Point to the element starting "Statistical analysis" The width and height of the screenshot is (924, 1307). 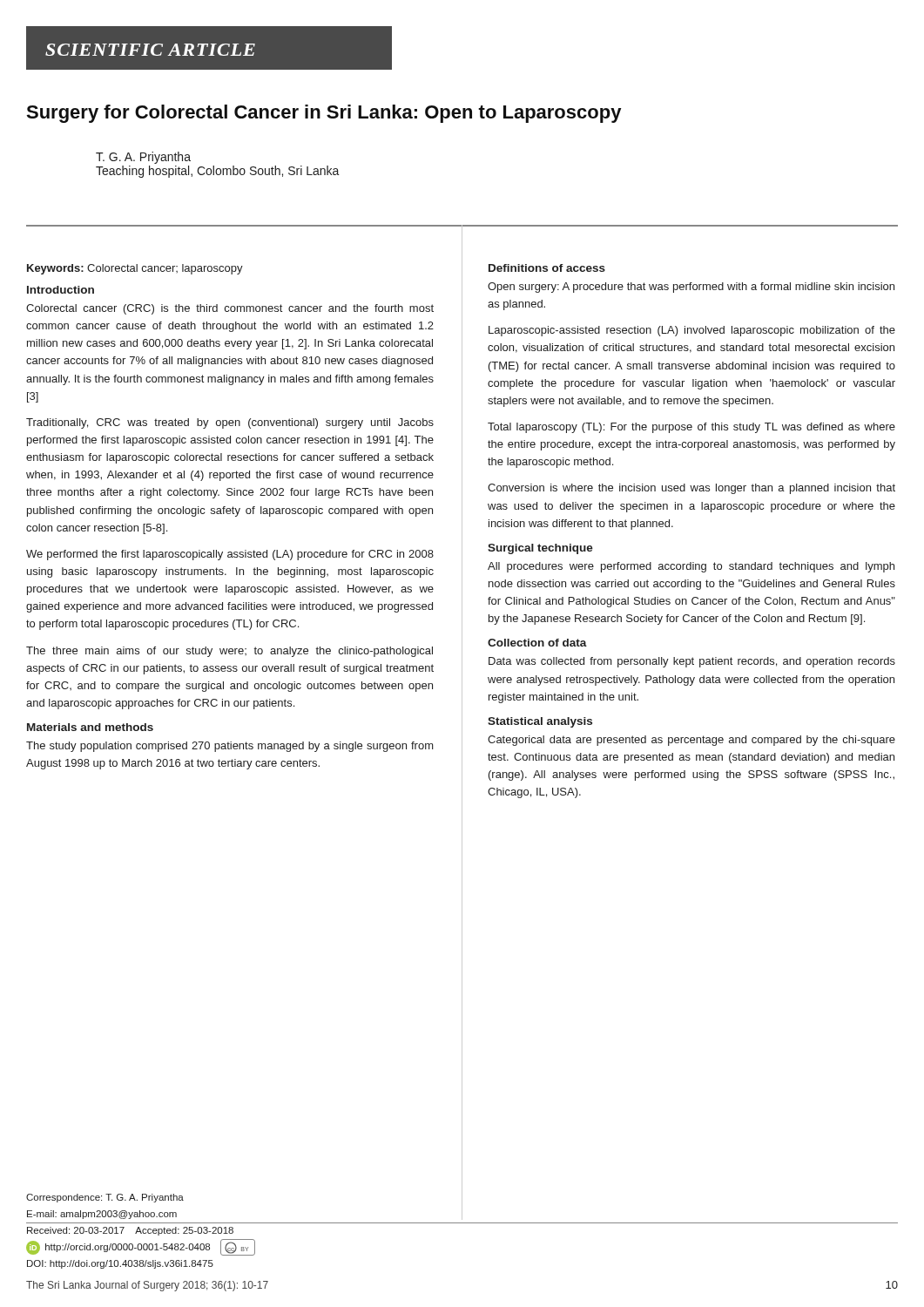(x=540, y=722)
